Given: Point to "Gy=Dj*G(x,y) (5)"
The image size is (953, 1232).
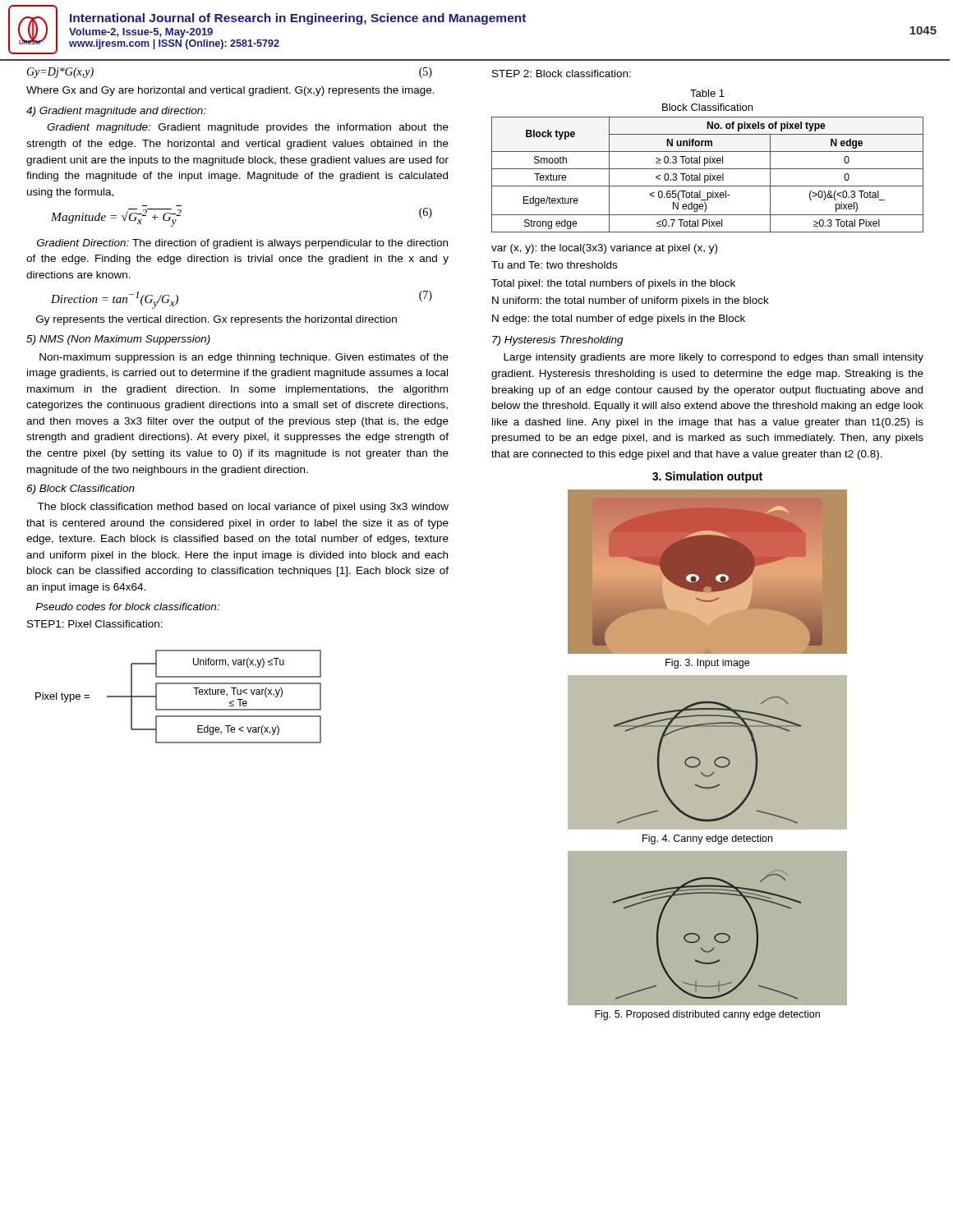Looking at the screenshot, I should [x=54, y=74].
